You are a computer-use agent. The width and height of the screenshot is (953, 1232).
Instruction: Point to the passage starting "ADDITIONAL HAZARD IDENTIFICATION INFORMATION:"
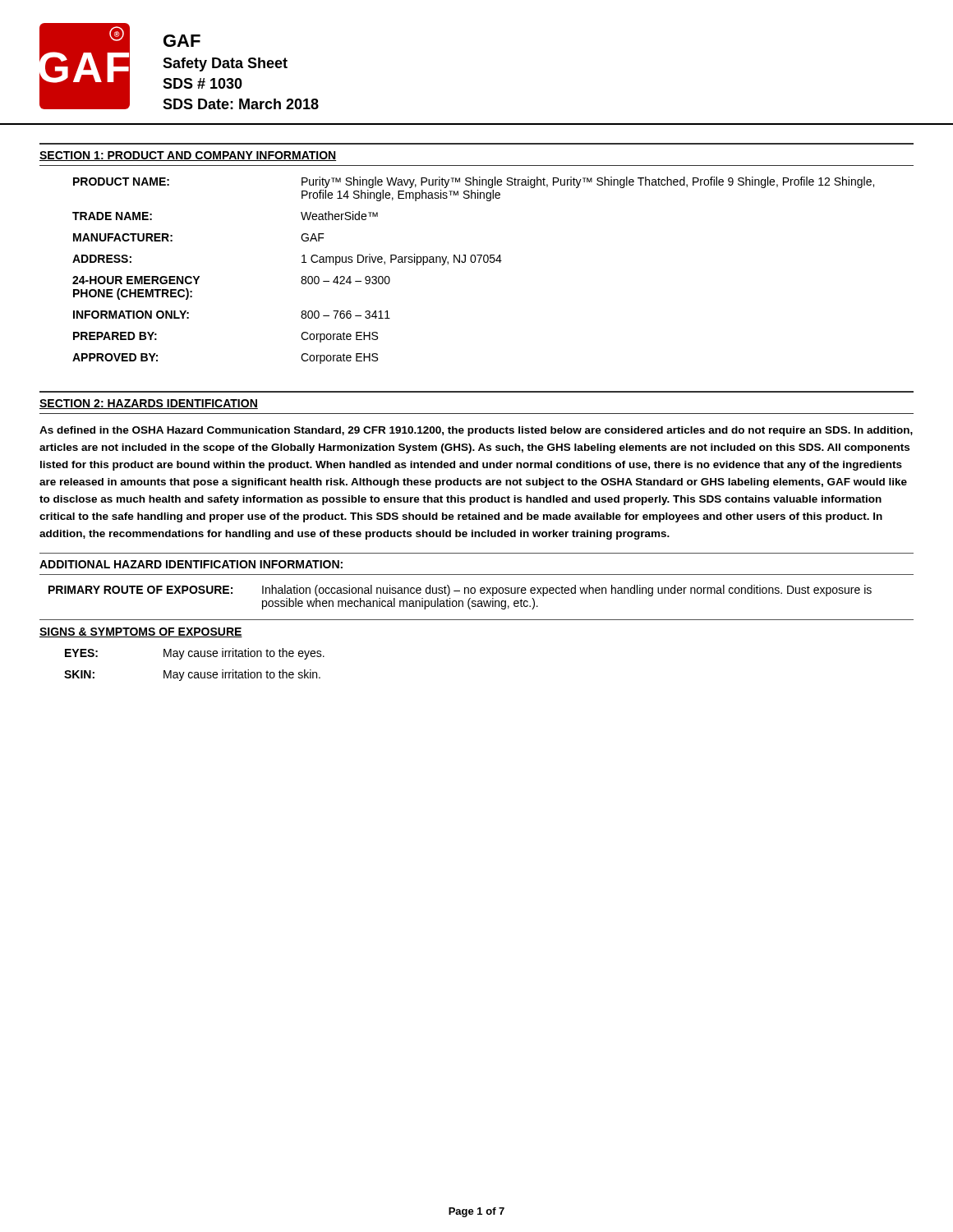[x=192, y=564]
